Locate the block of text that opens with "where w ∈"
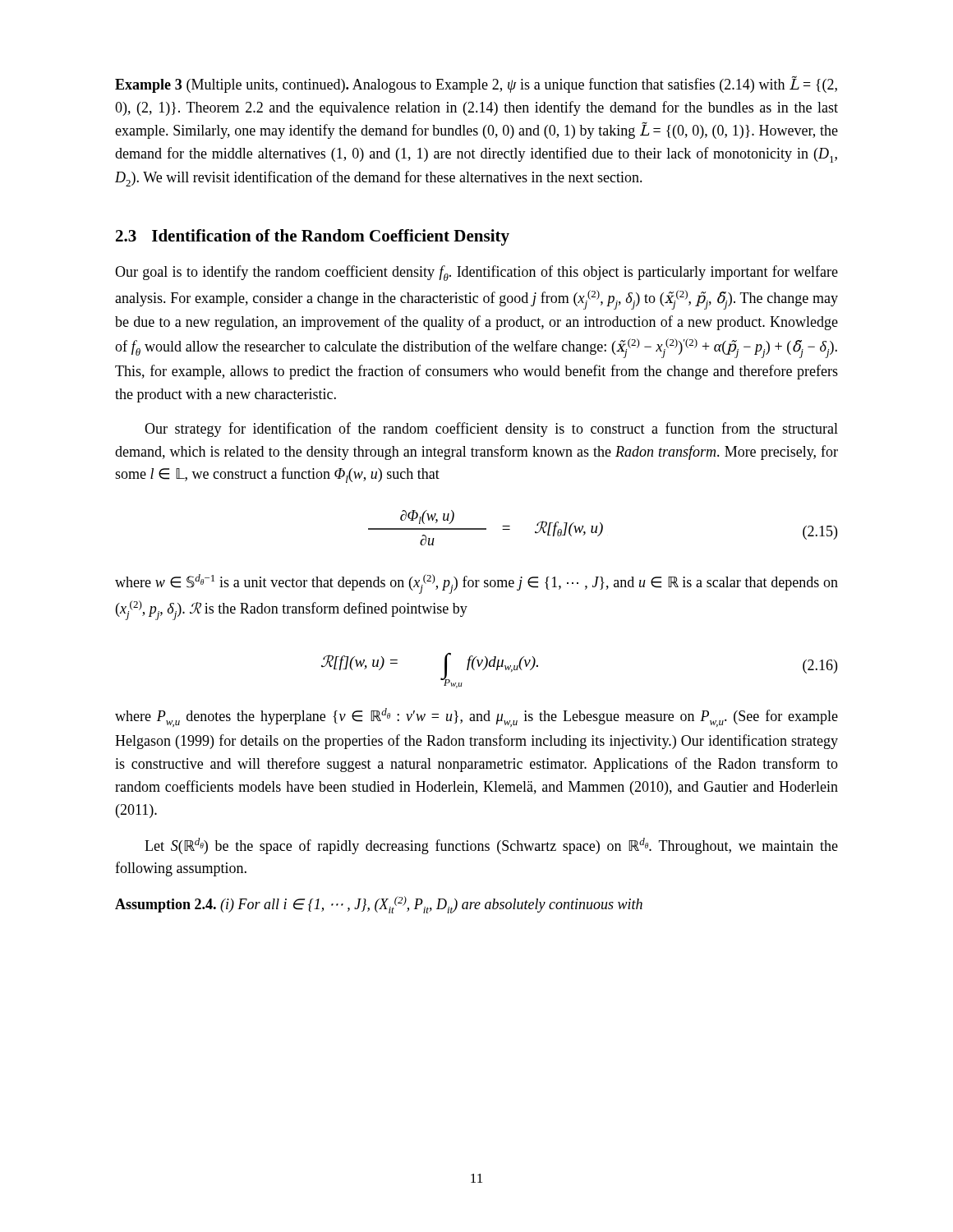This screenshot has width=953, height=1232. (476, 596)
